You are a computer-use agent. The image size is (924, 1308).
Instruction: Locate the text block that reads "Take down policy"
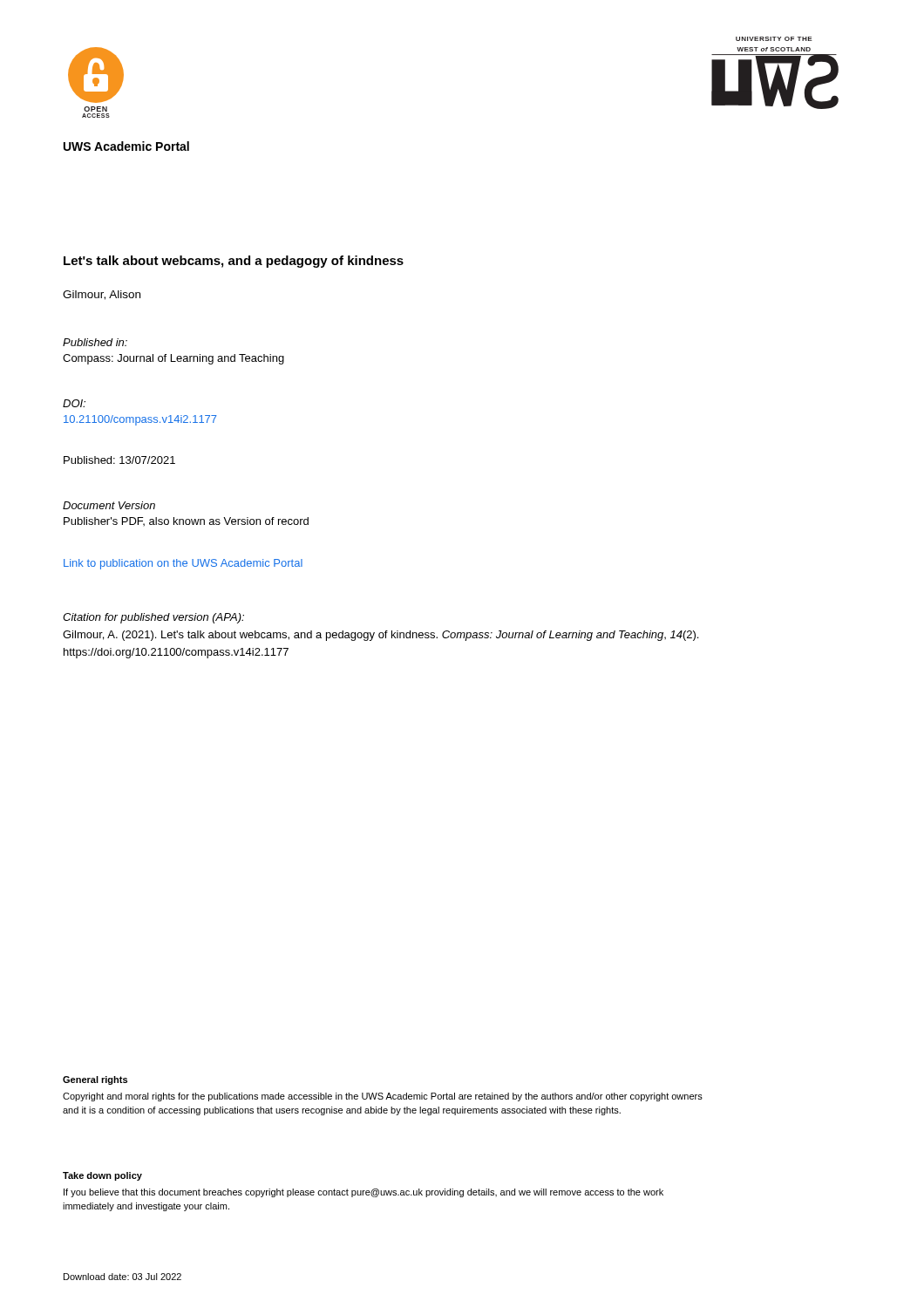coord(390,1190)
